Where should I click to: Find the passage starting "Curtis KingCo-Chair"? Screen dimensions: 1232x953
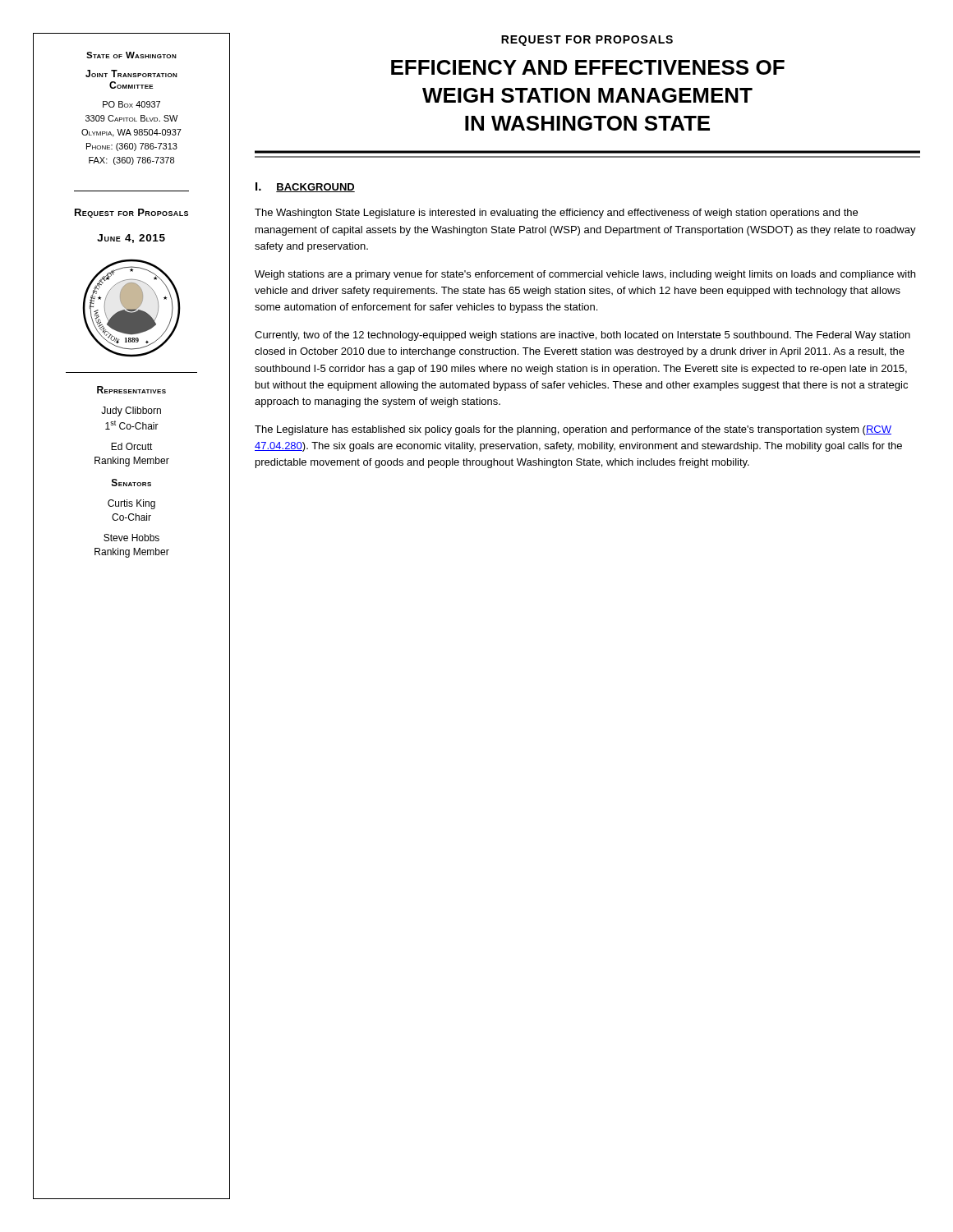pos(131,511)
